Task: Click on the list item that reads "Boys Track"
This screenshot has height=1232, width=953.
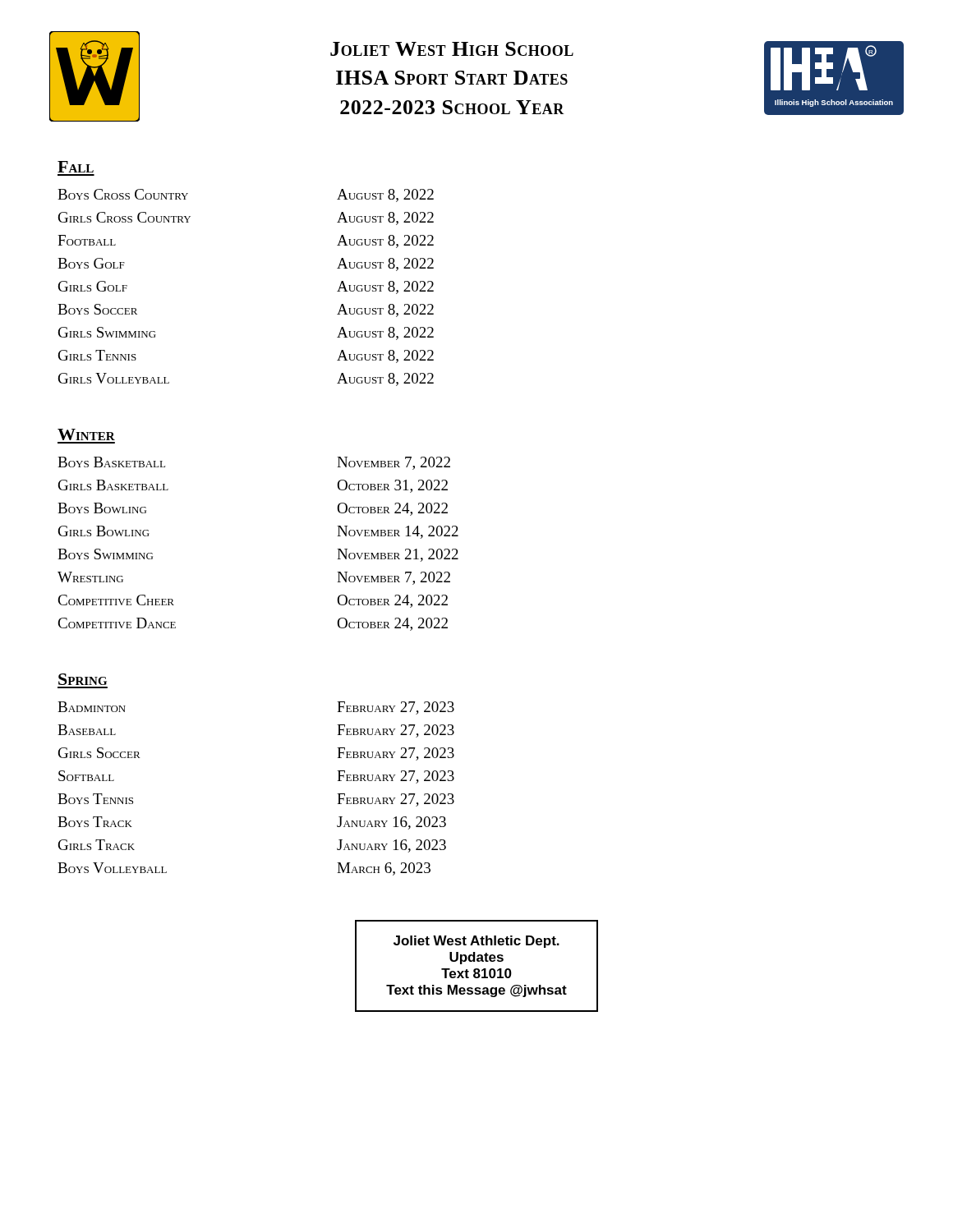Action: 95,822
